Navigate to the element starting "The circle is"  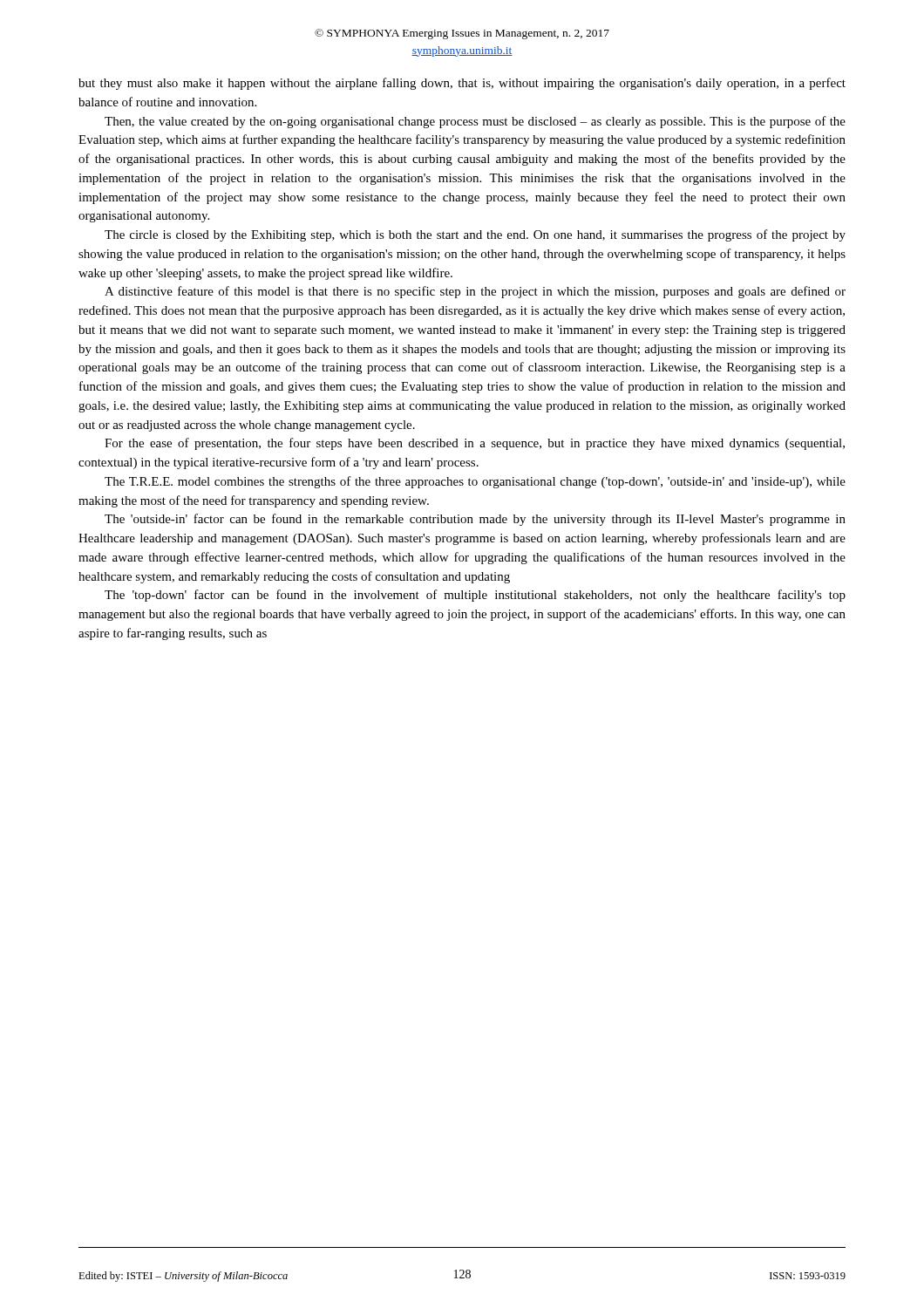462,254
